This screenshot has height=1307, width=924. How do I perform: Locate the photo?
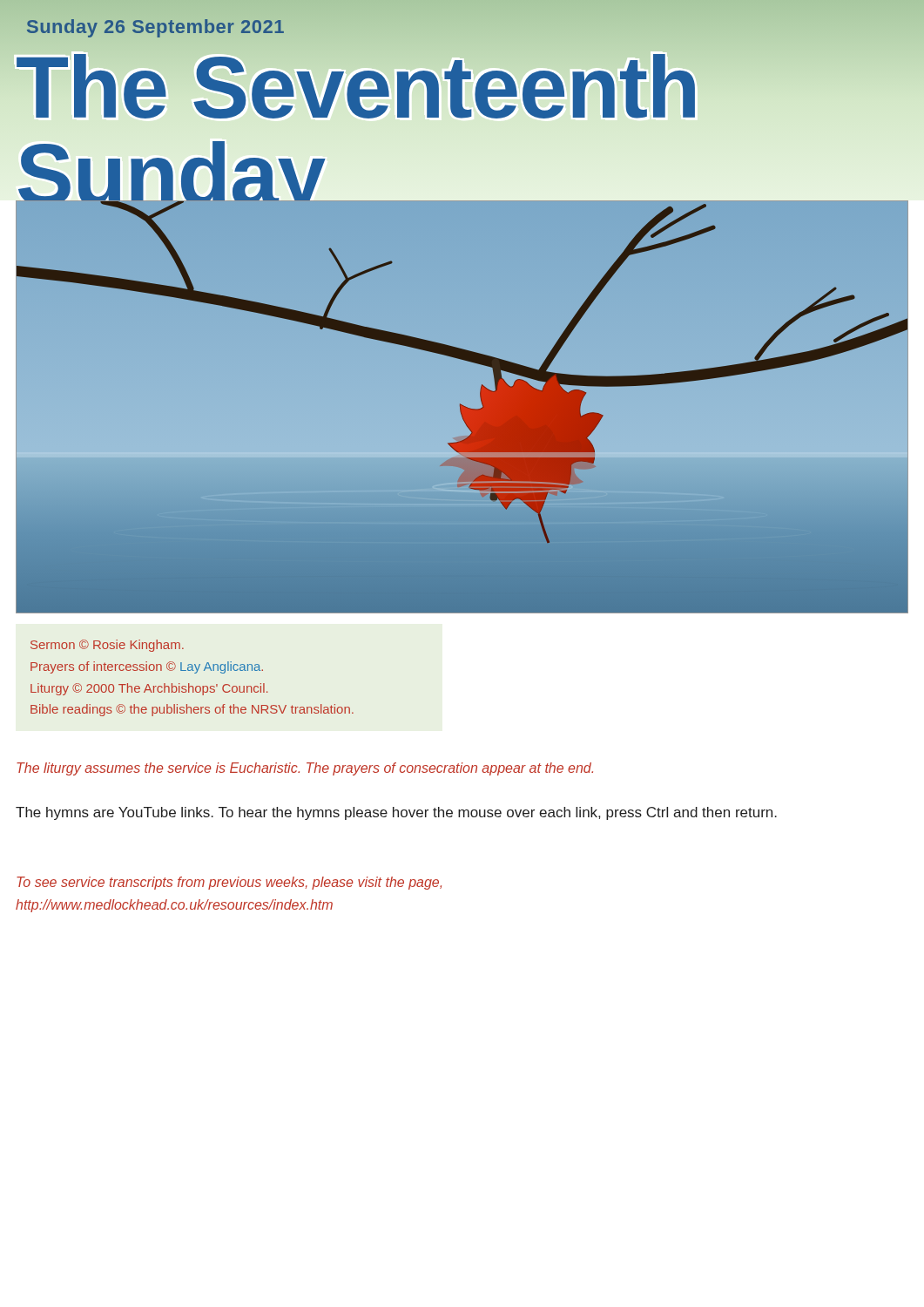[x=462, y=407]
